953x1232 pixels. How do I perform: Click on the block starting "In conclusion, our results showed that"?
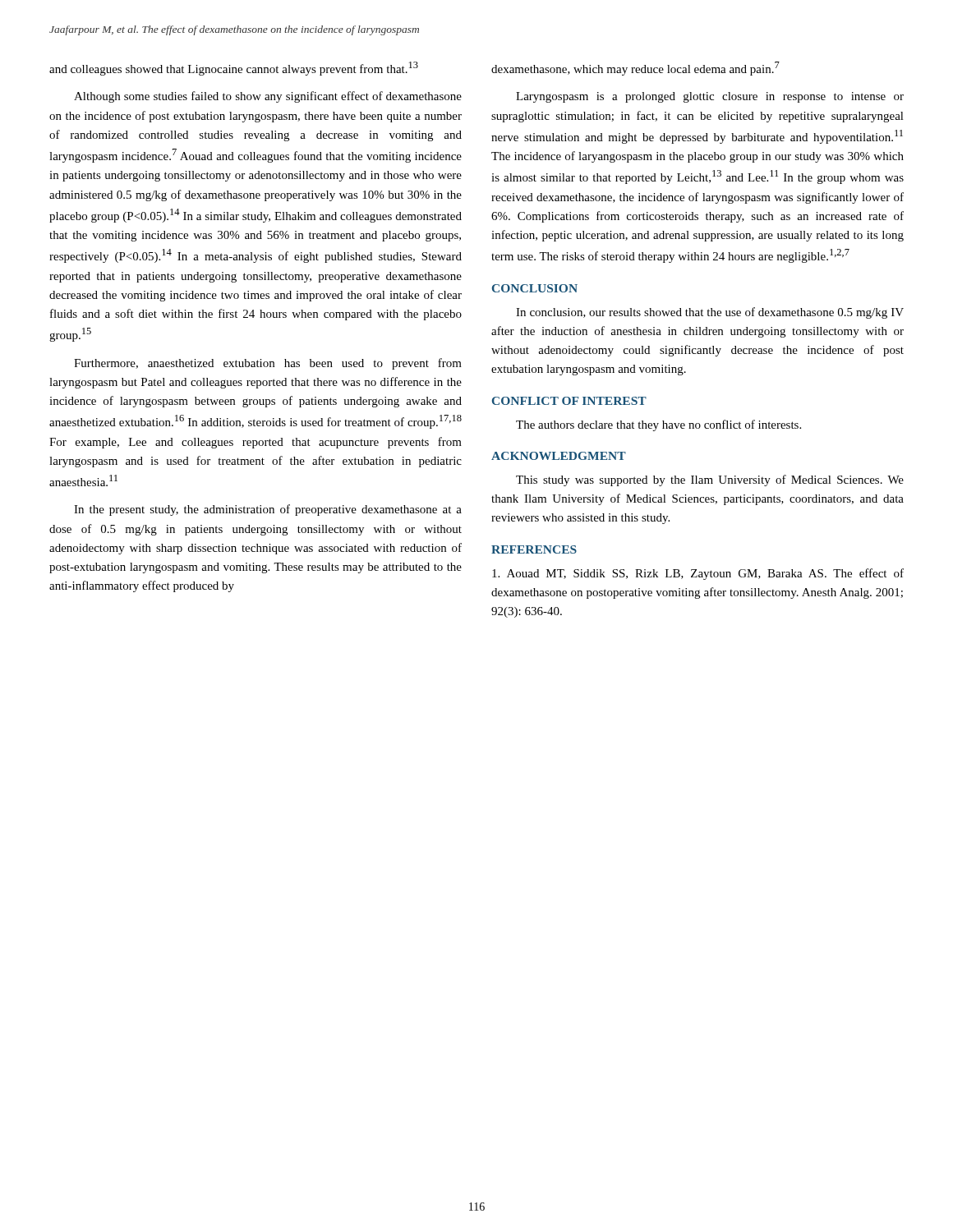click(x=698, y=341)
